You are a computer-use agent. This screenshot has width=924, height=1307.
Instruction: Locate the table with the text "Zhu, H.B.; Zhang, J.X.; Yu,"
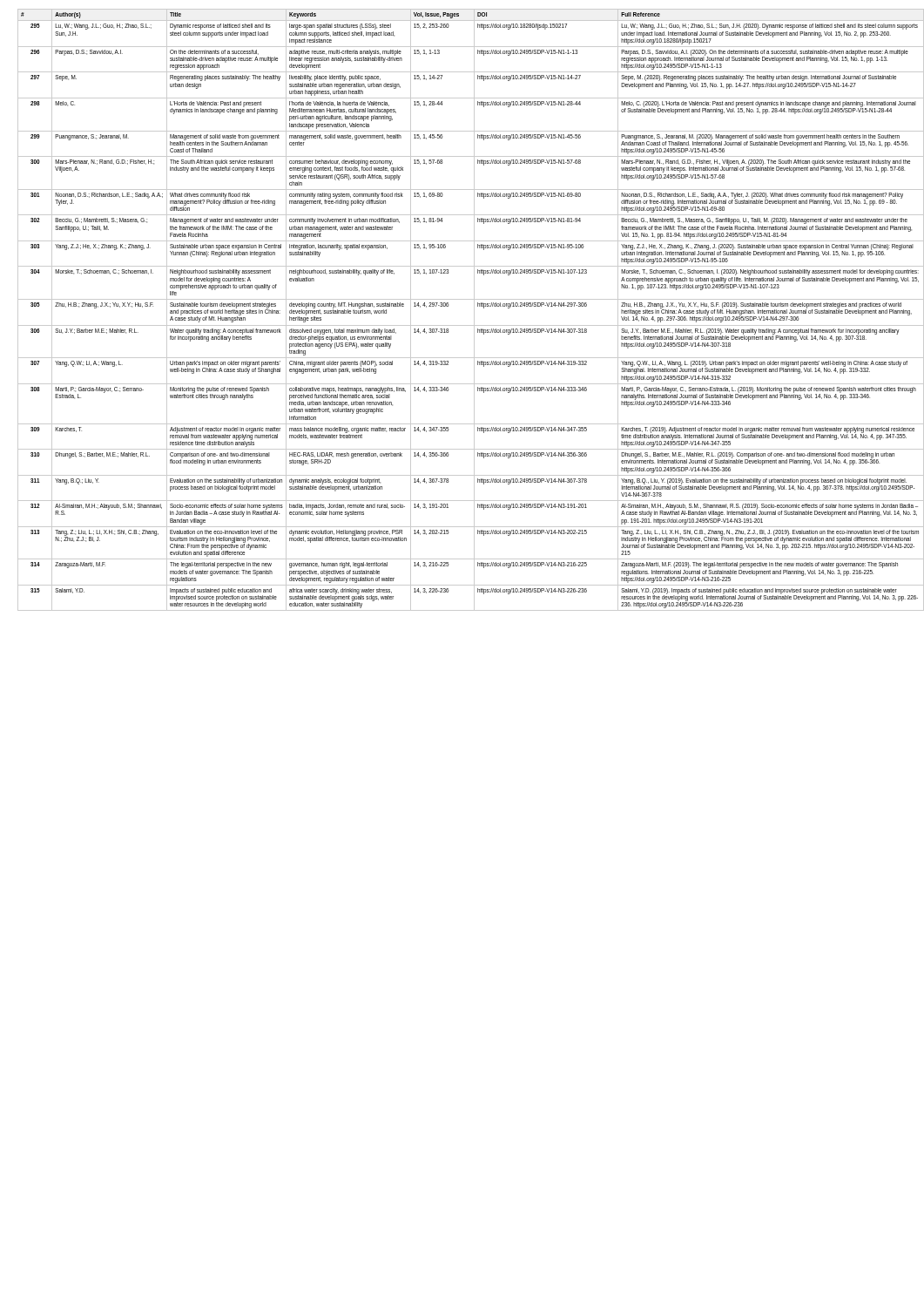pos(462,310)
